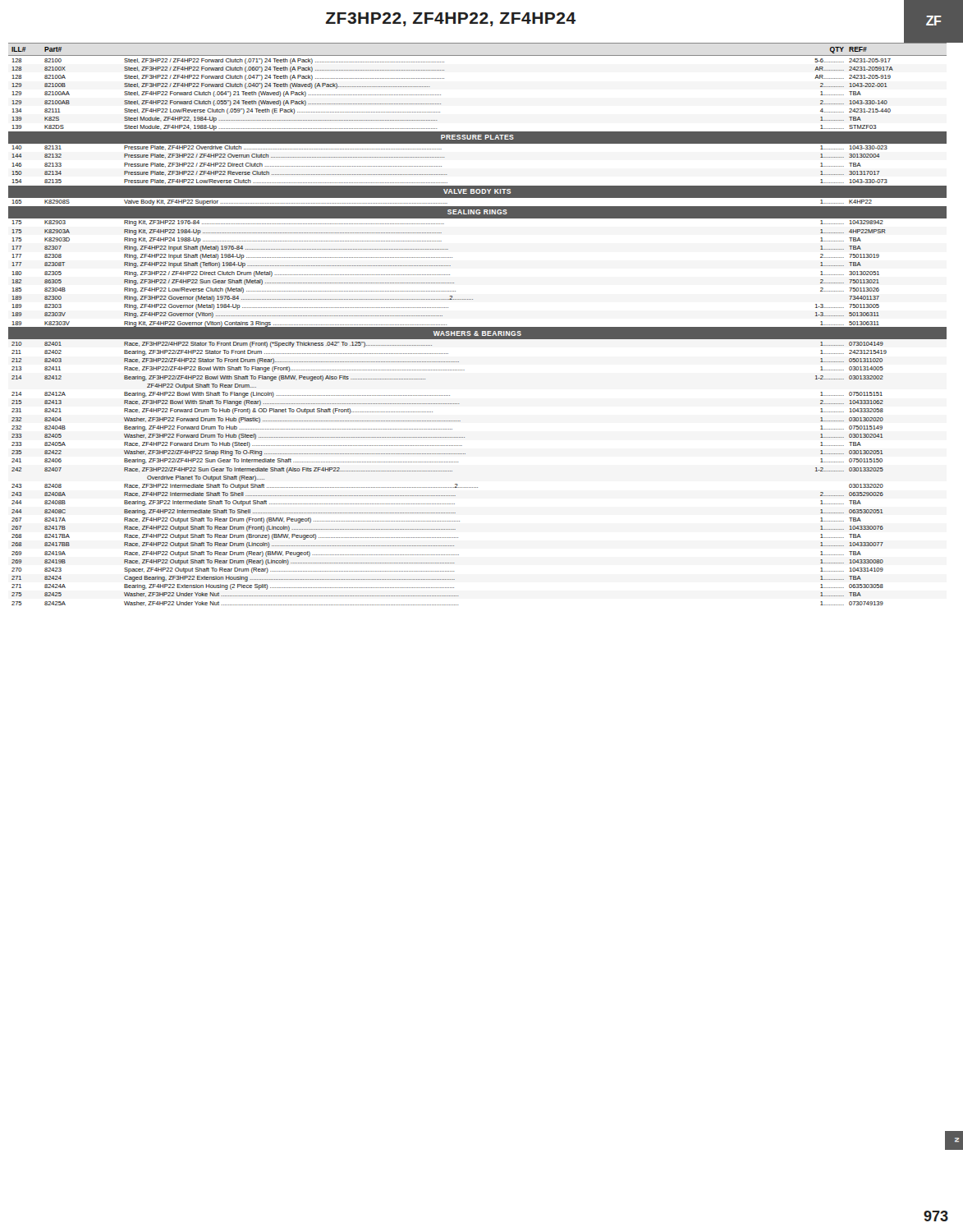The width and height of the screenshot is (963, 1232).
Task: Navigate to the text block starting "ZF3HP22, ZF4HP22, ZF4HP24"
Action: coord(451,18)
